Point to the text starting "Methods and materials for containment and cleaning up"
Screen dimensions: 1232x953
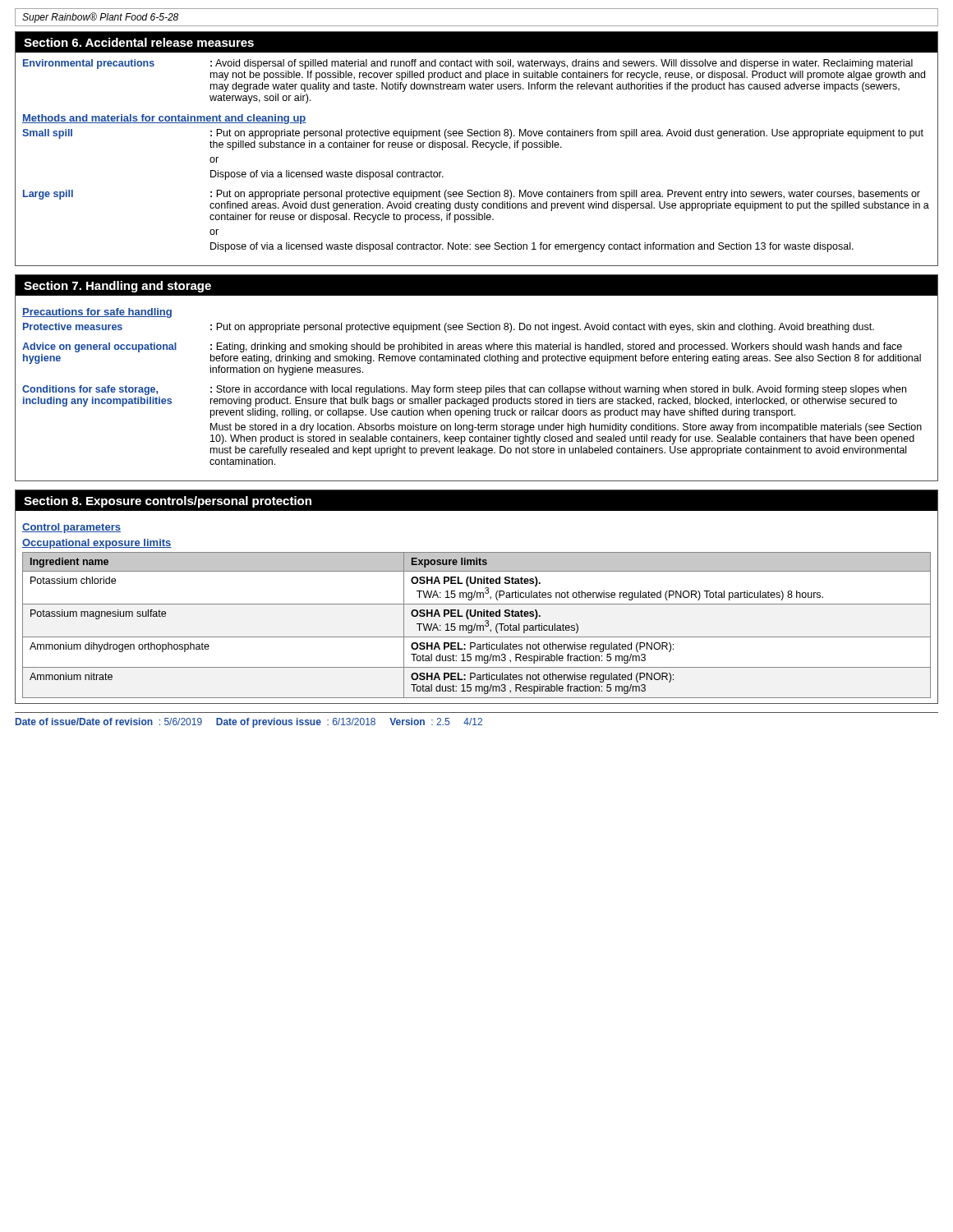(164, 118)
